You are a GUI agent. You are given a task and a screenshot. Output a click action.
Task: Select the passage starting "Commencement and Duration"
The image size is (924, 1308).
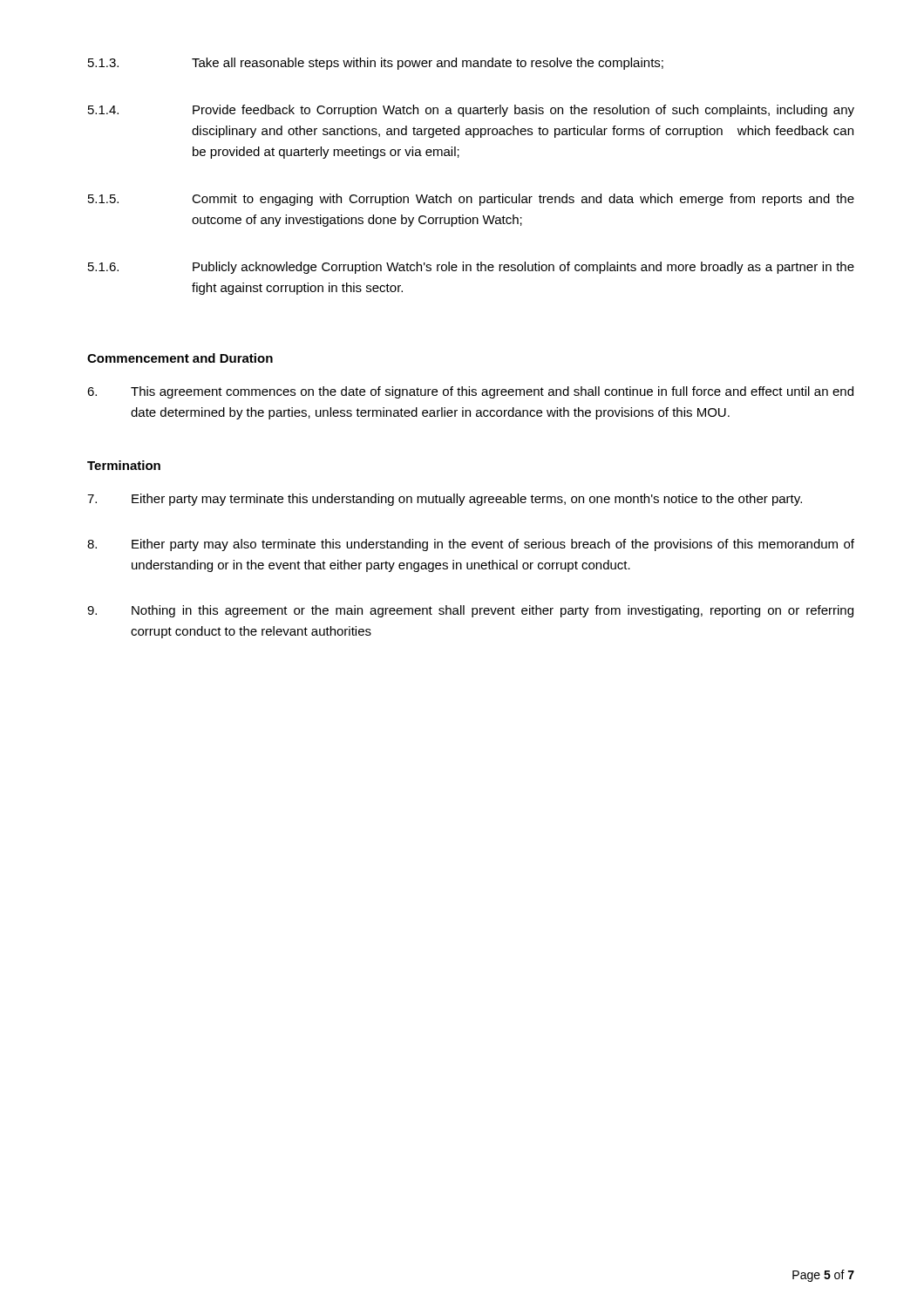point(180,358)
